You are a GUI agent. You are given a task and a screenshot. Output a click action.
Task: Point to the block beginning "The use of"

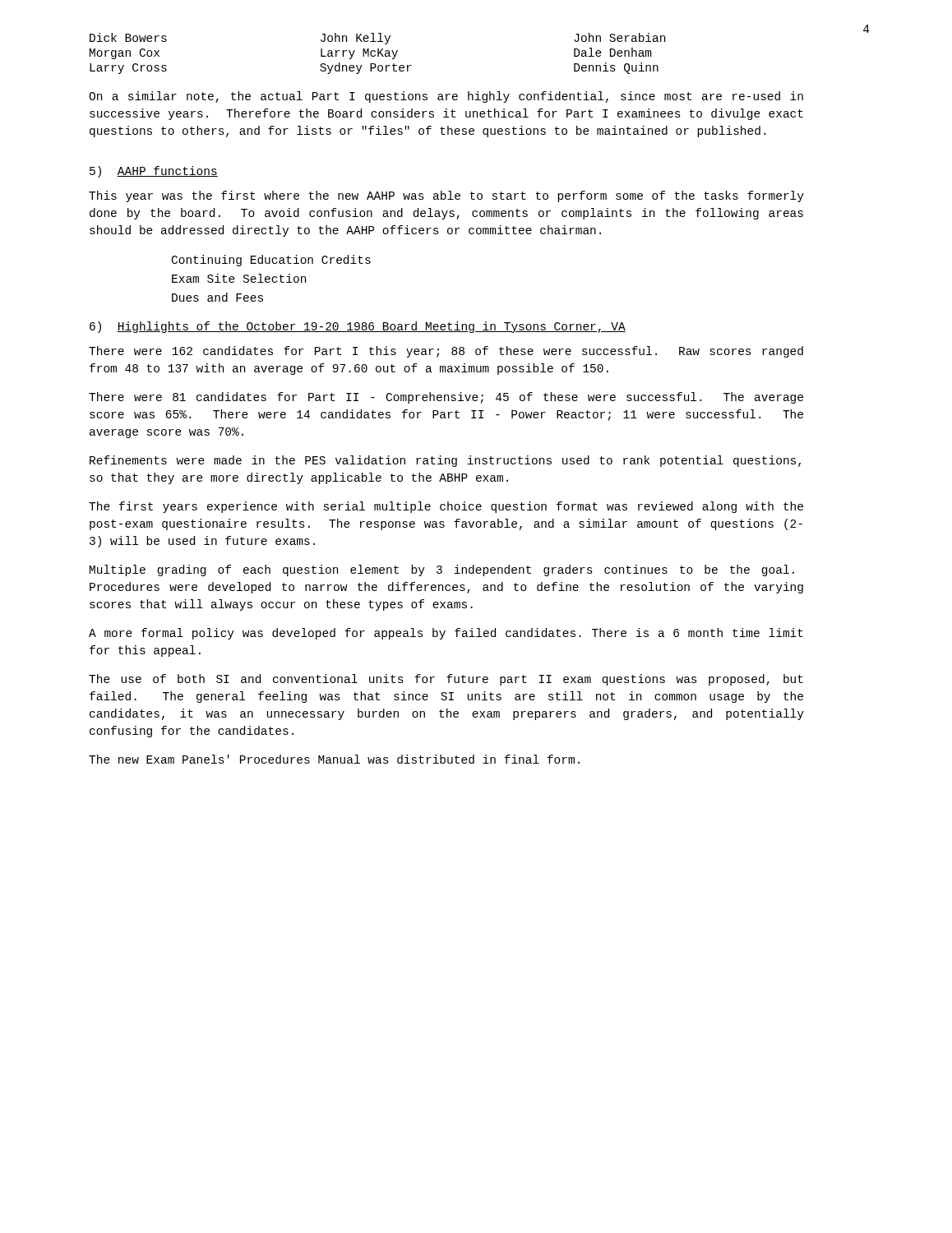[446, 706]
